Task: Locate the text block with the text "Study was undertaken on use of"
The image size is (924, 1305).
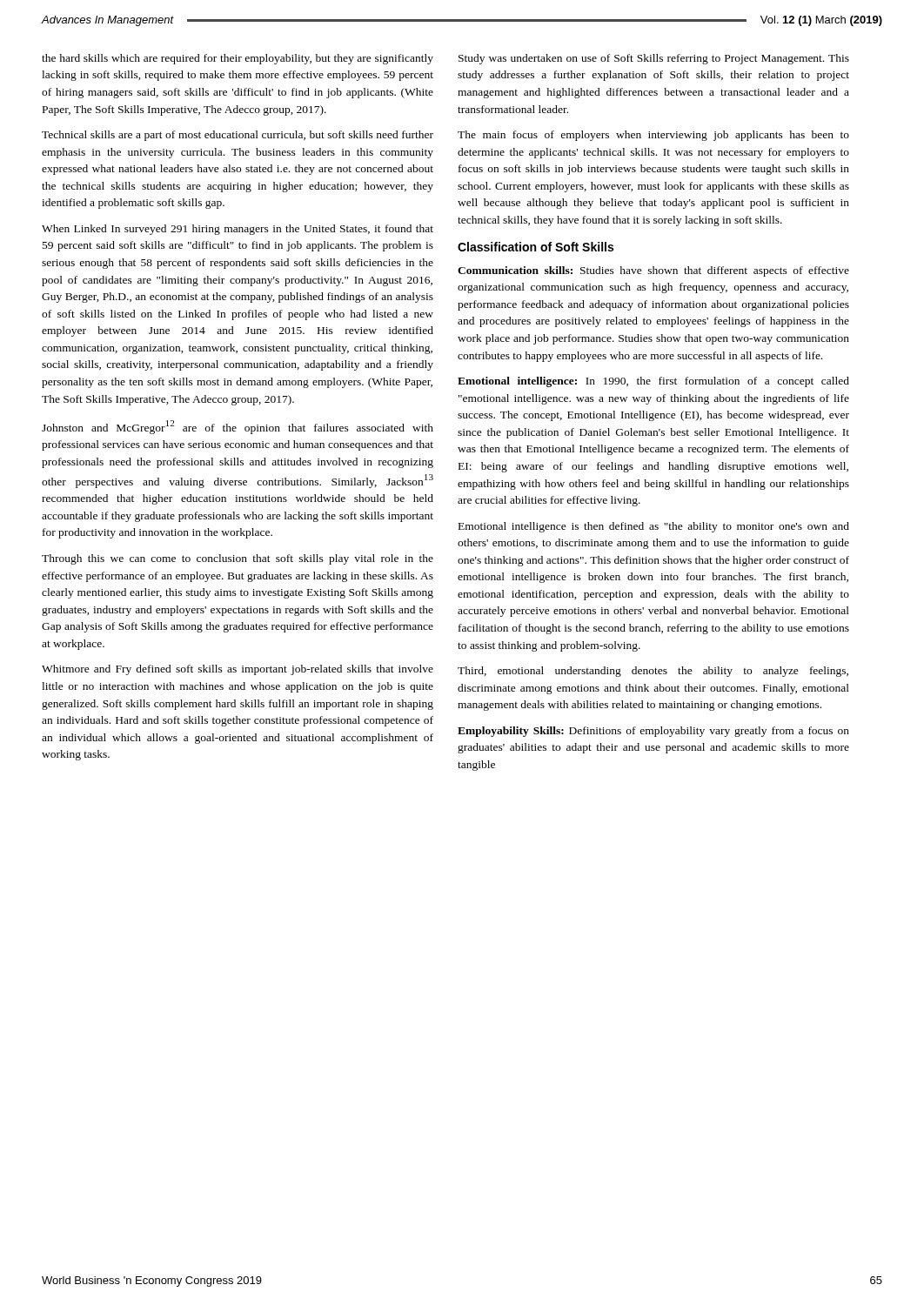Action: coord(653,84)
